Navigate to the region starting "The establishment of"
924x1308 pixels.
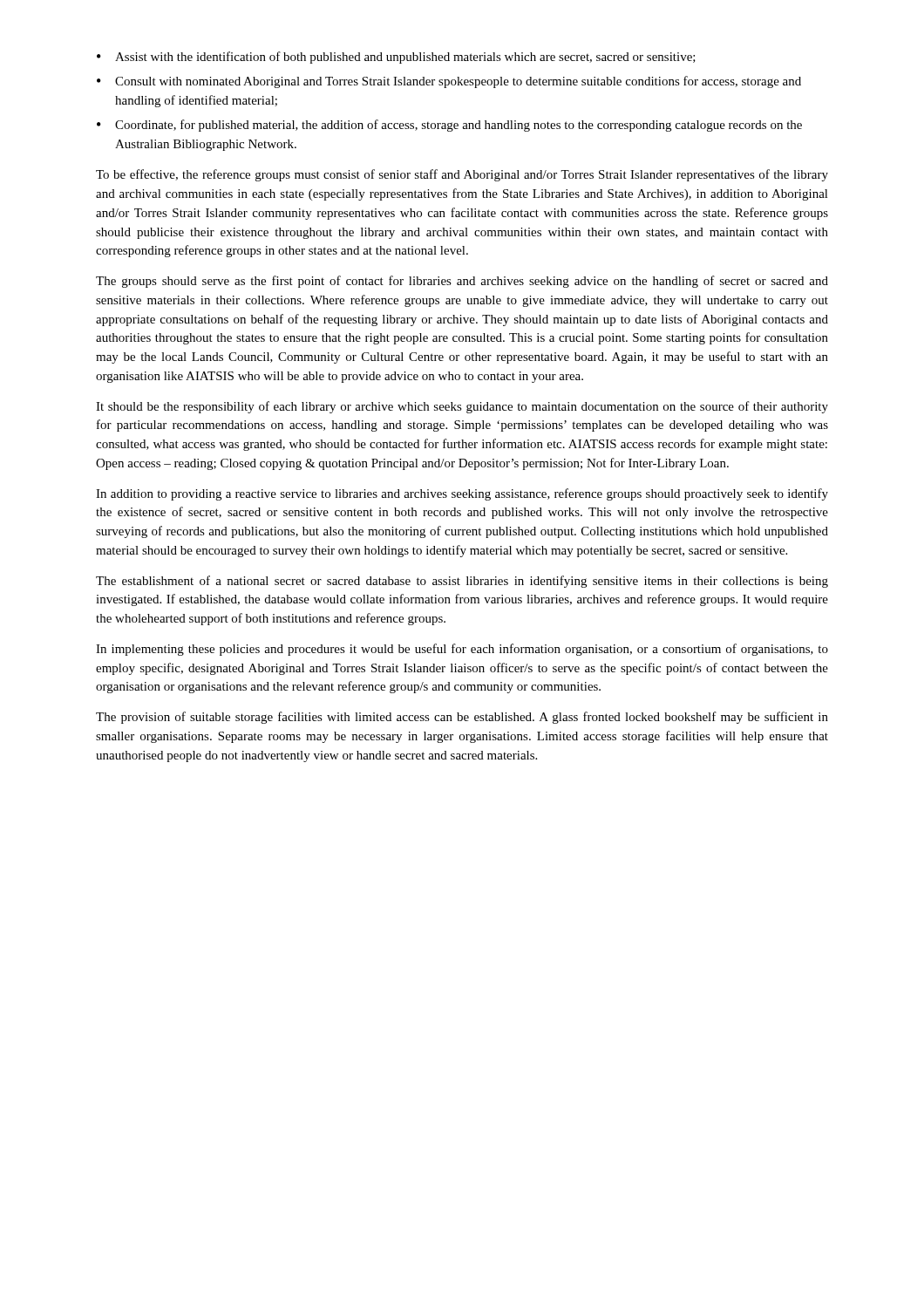point(462,599)
